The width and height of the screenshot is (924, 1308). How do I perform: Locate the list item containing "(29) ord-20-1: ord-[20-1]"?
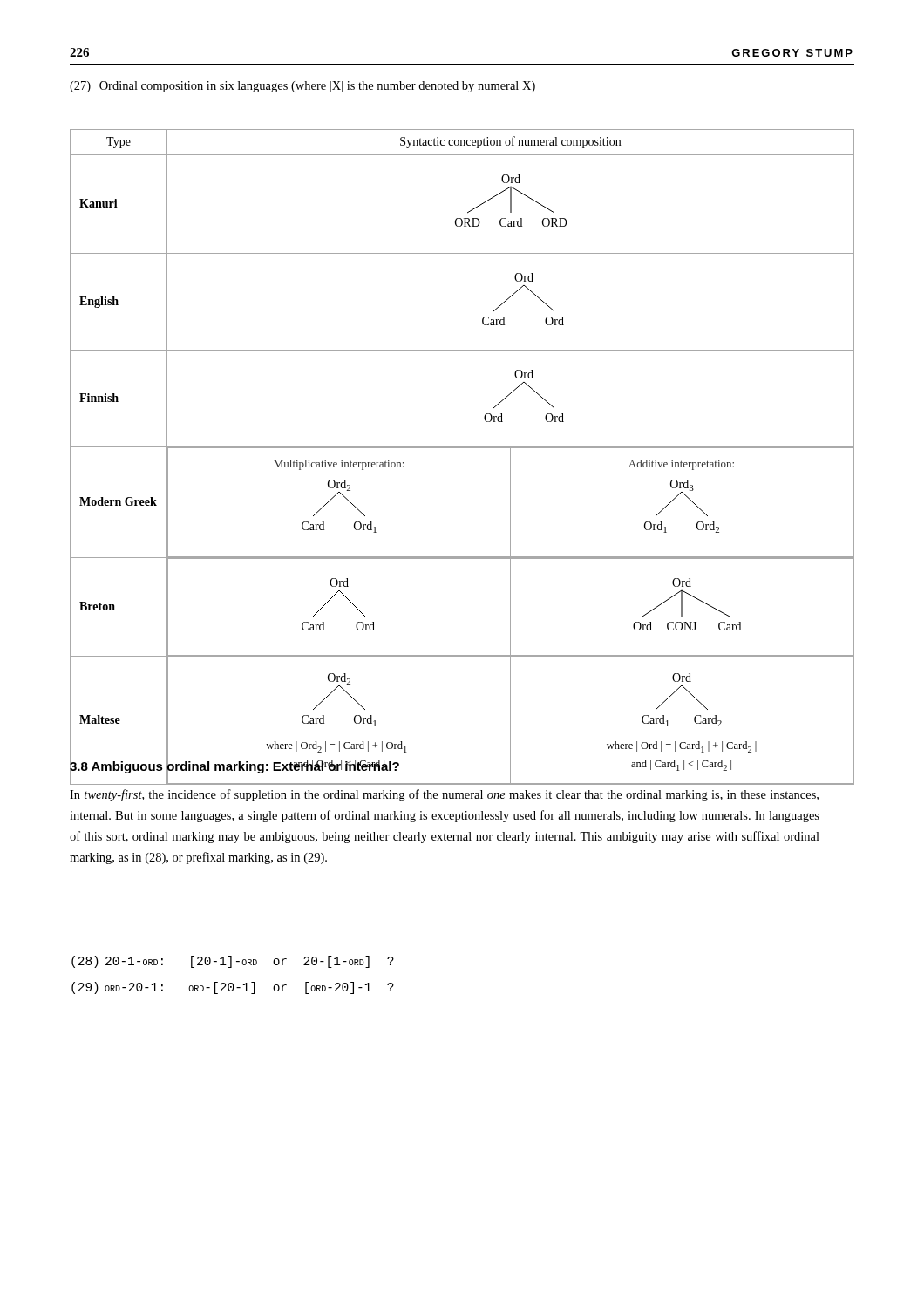click(233, 988)
